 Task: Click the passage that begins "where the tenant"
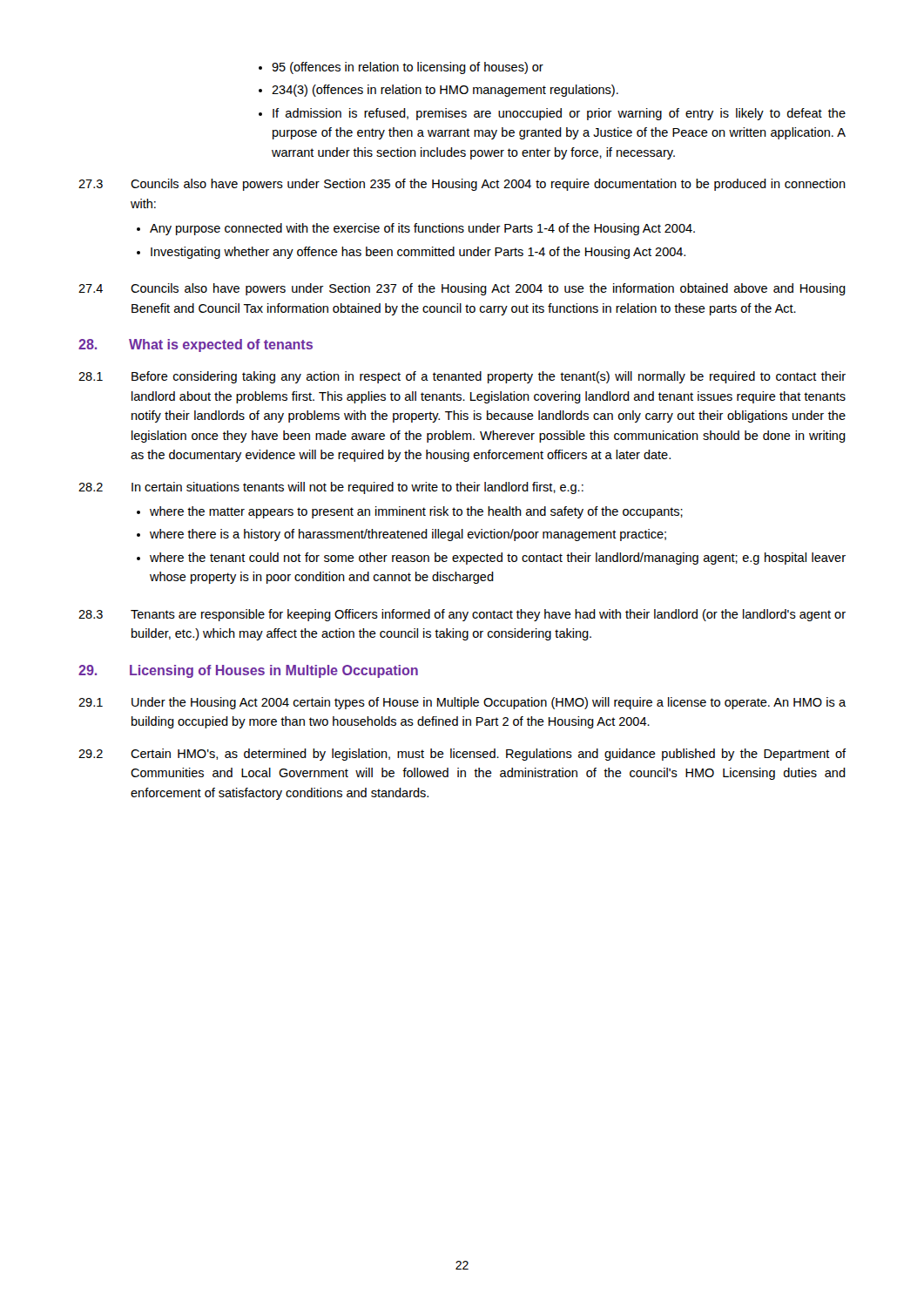click(x=498, y=567)
